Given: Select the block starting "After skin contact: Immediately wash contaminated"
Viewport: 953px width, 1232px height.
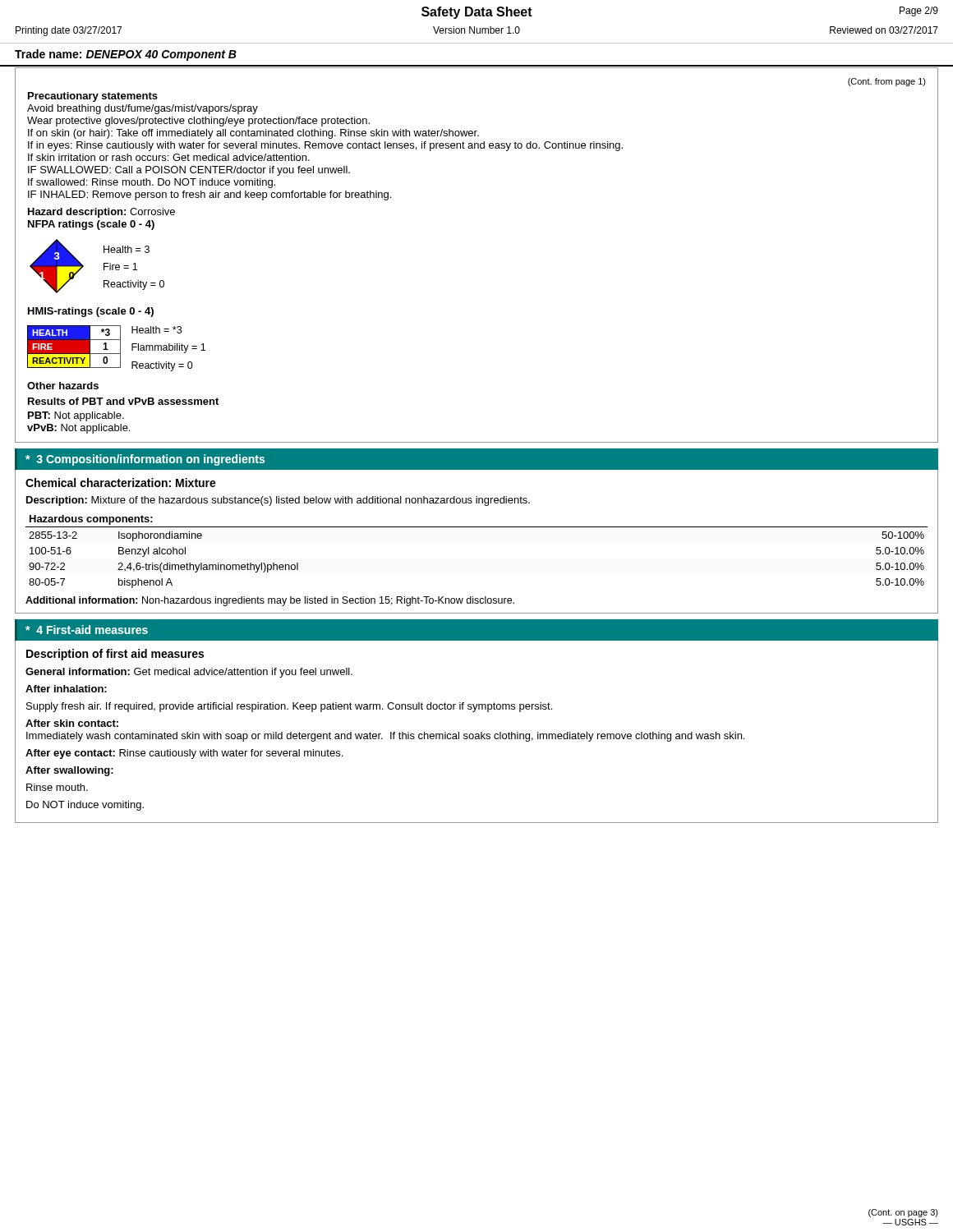Looking at the screenshot, I should point(385,729).
